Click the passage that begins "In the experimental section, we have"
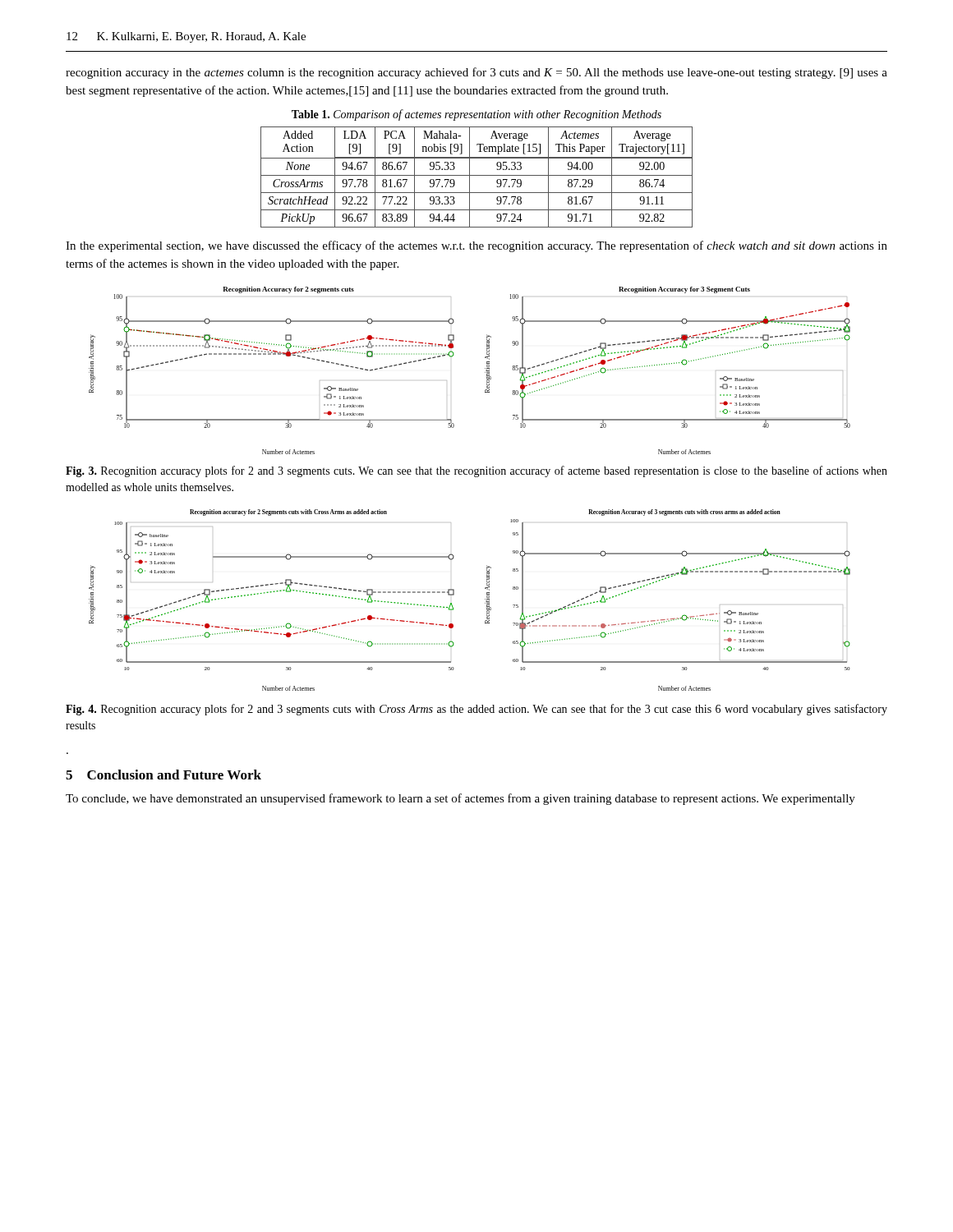This screenshot has height=1232, width=953. tap(476, 254)
